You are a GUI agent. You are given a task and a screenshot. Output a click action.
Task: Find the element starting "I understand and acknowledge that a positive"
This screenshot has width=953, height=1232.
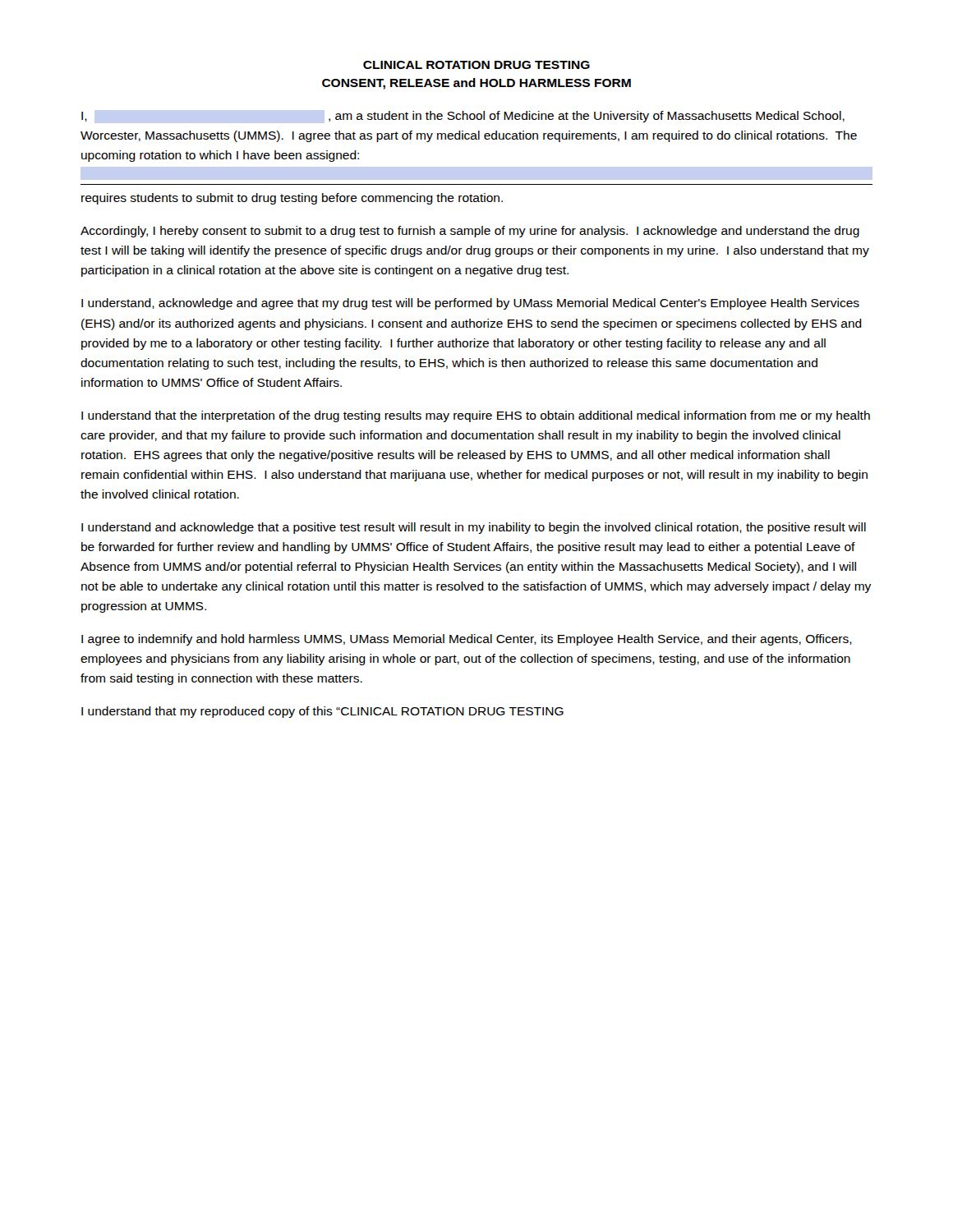[x=476, y=566]
